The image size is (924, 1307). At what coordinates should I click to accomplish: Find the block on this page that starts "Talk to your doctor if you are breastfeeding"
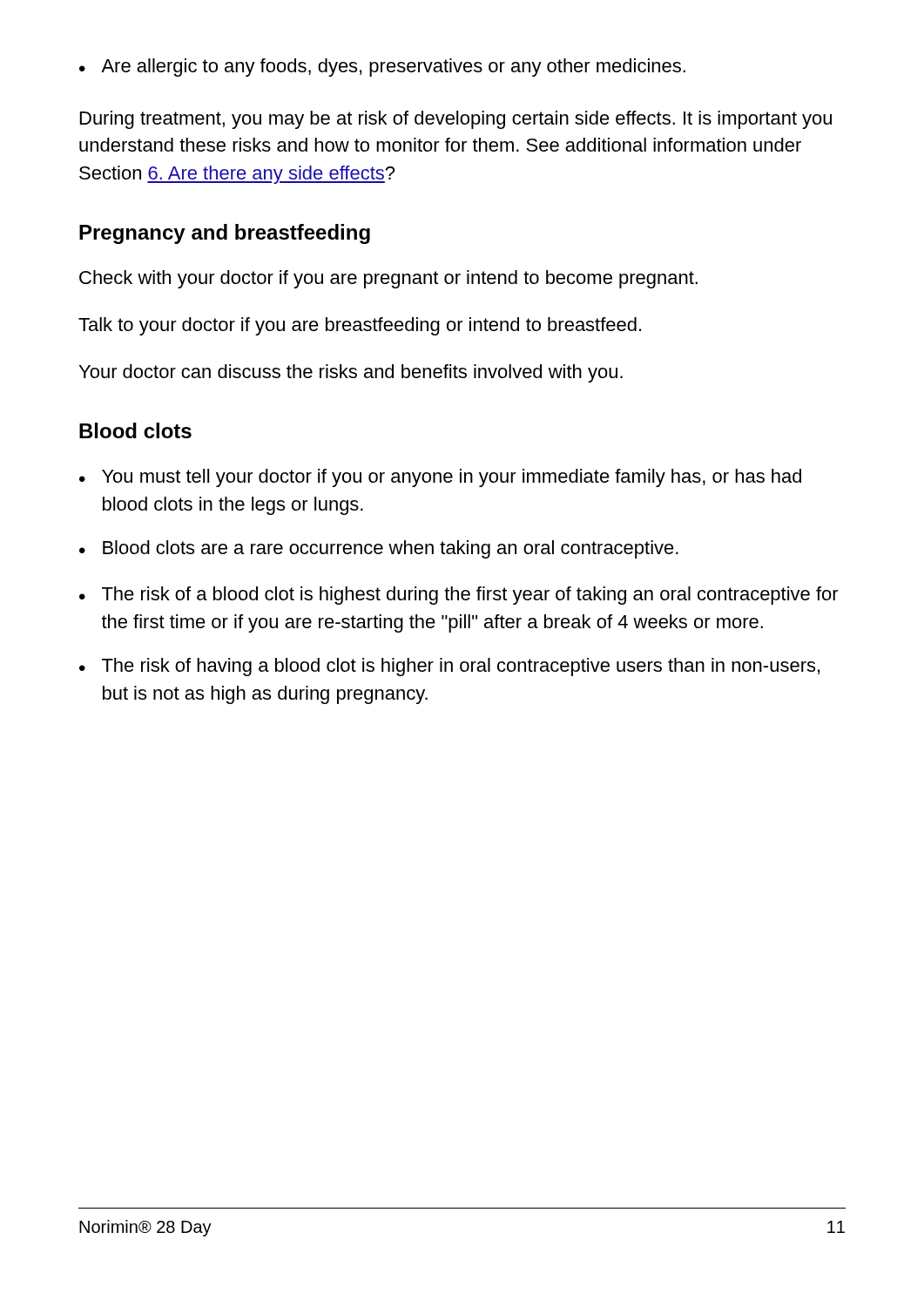coord(361,325)
